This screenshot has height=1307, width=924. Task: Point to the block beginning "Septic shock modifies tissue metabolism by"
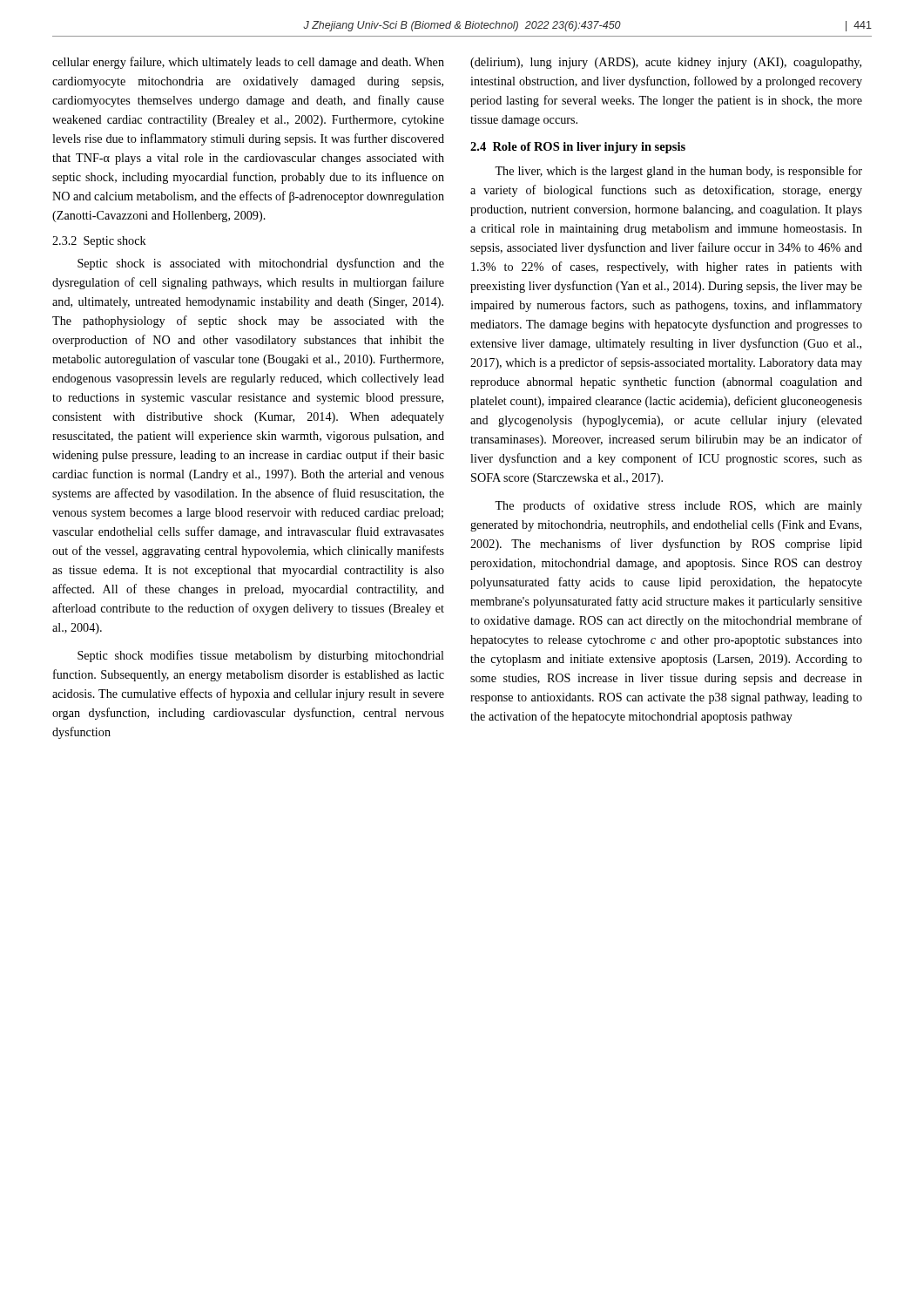coord(248,694)
